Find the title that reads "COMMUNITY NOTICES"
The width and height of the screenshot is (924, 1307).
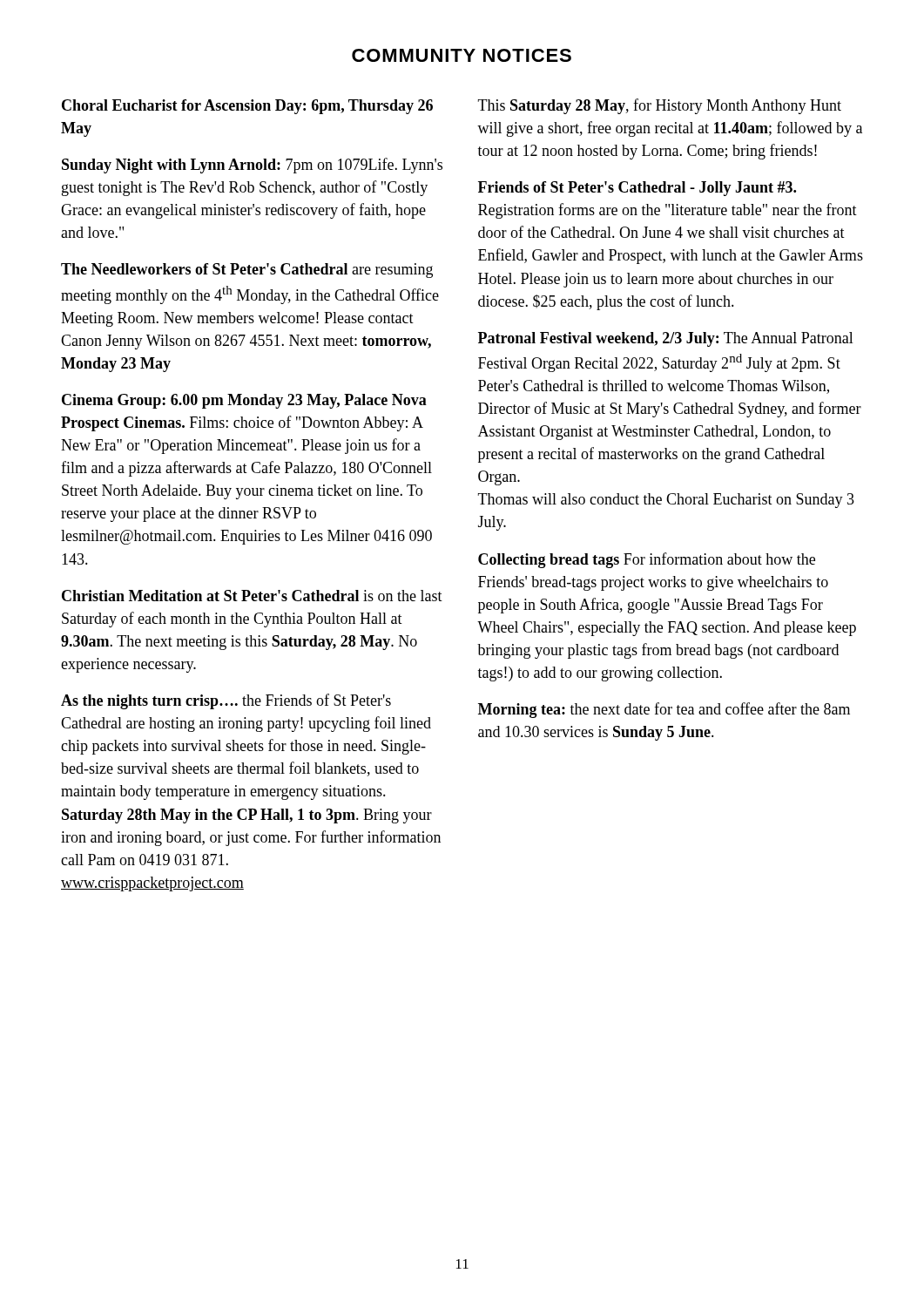point(462,55)
